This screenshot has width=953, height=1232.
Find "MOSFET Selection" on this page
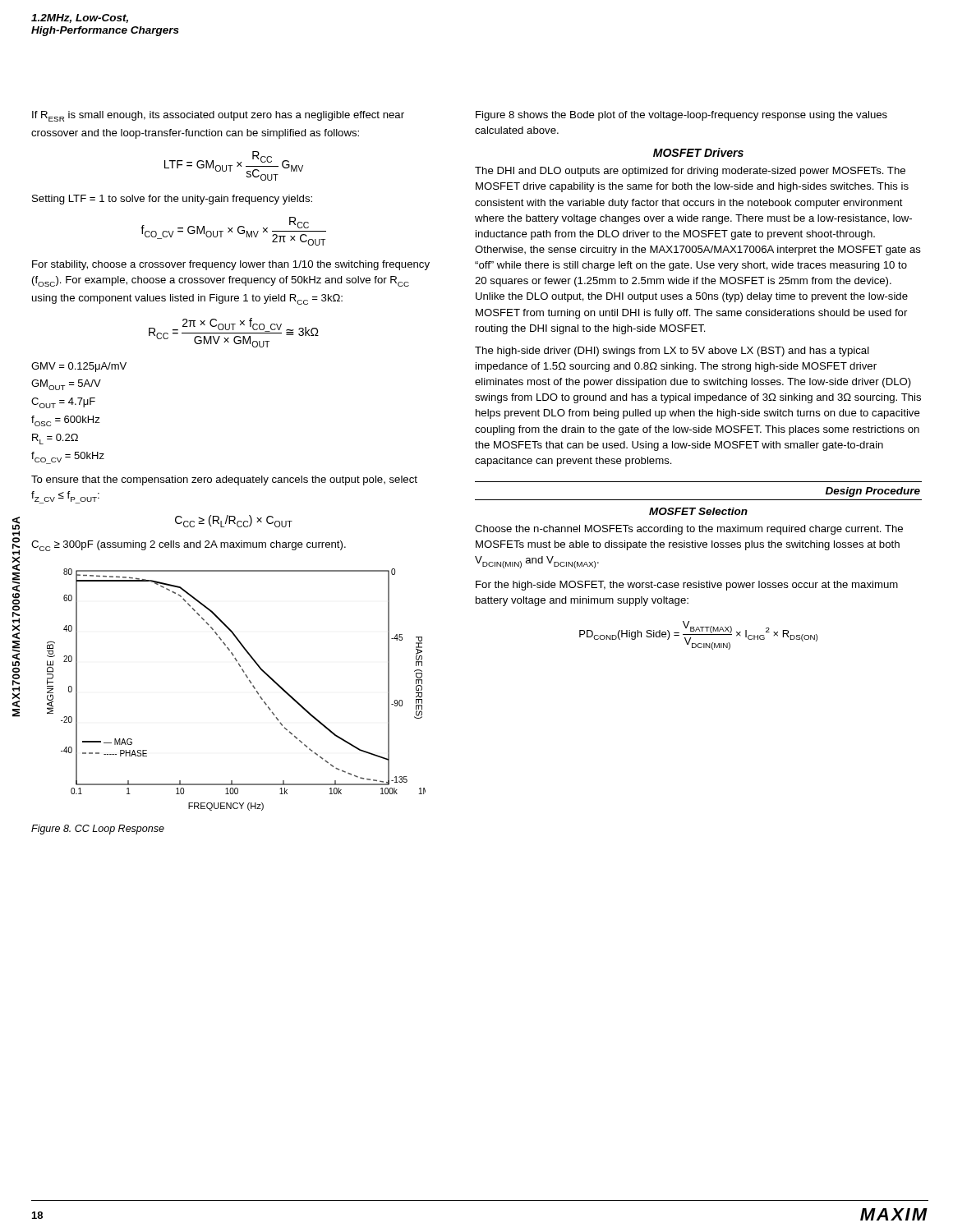(x=698, y=511)
